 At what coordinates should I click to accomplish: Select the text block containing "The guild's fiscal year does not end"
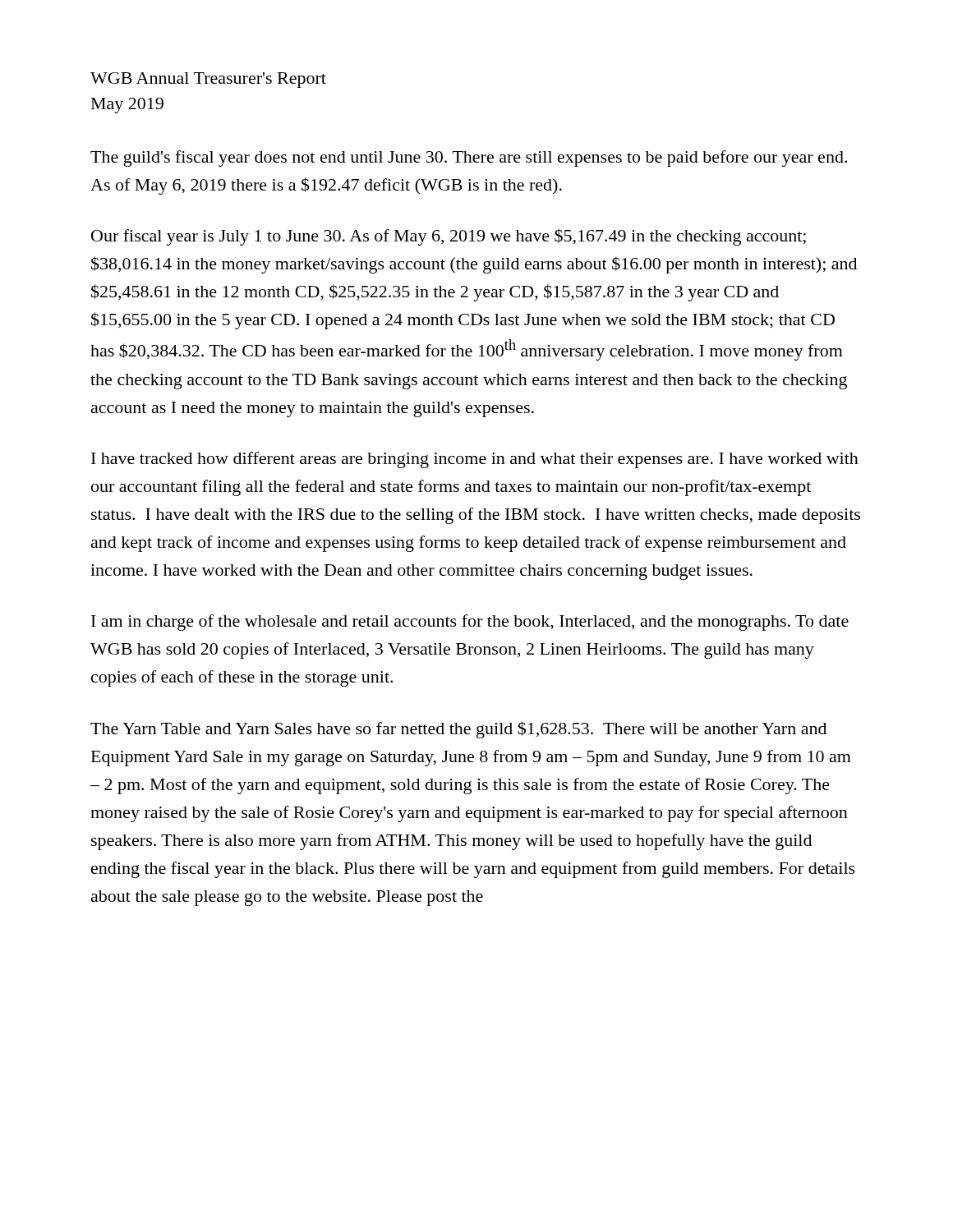click(x=469, y=170)
